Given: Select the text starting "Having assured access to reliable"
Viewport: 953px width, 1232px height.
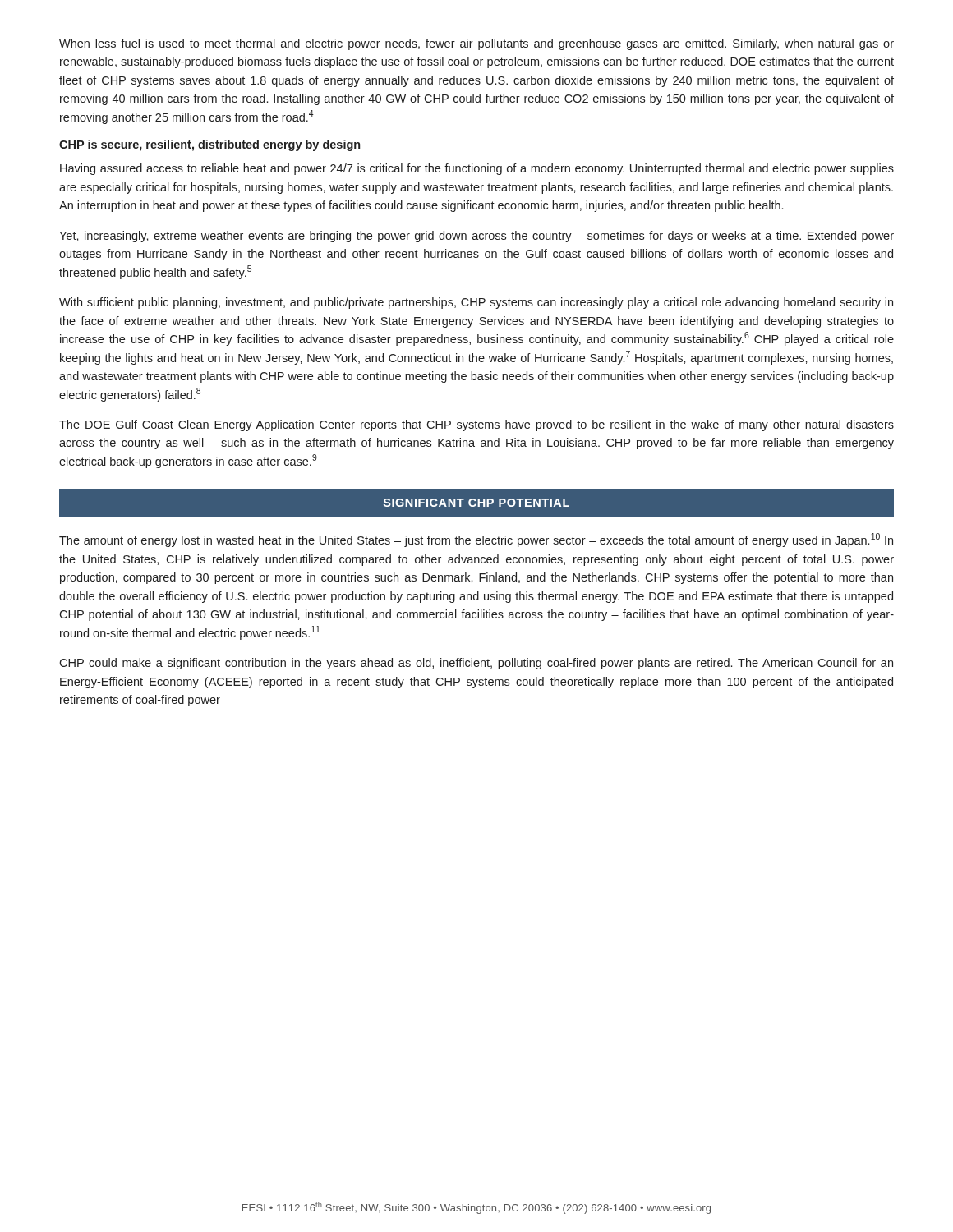Looking at the screenshot, I should 476,187.
